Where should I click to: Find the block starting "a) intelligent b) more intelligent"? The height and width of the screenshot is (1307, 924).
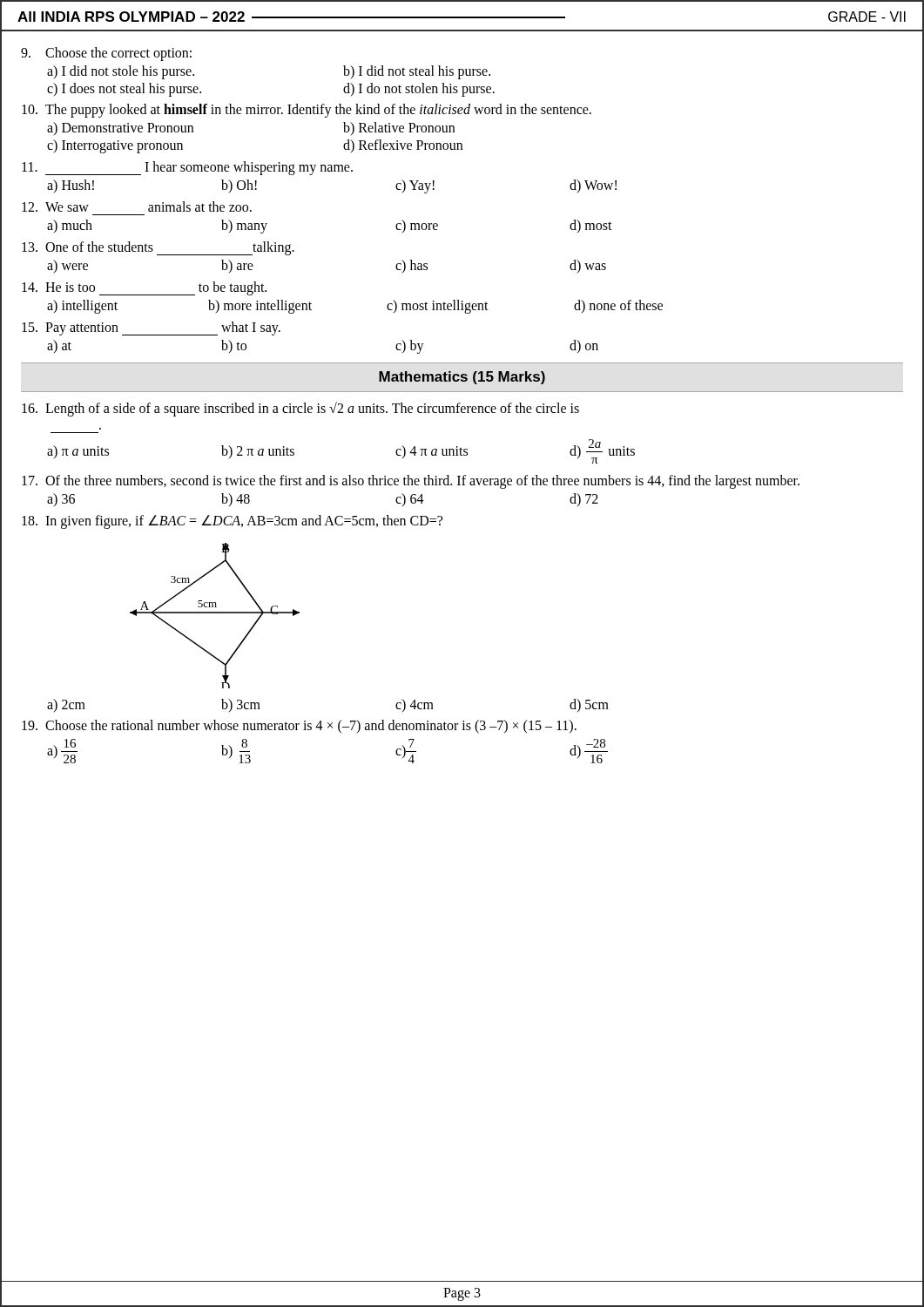click(71, 306)
